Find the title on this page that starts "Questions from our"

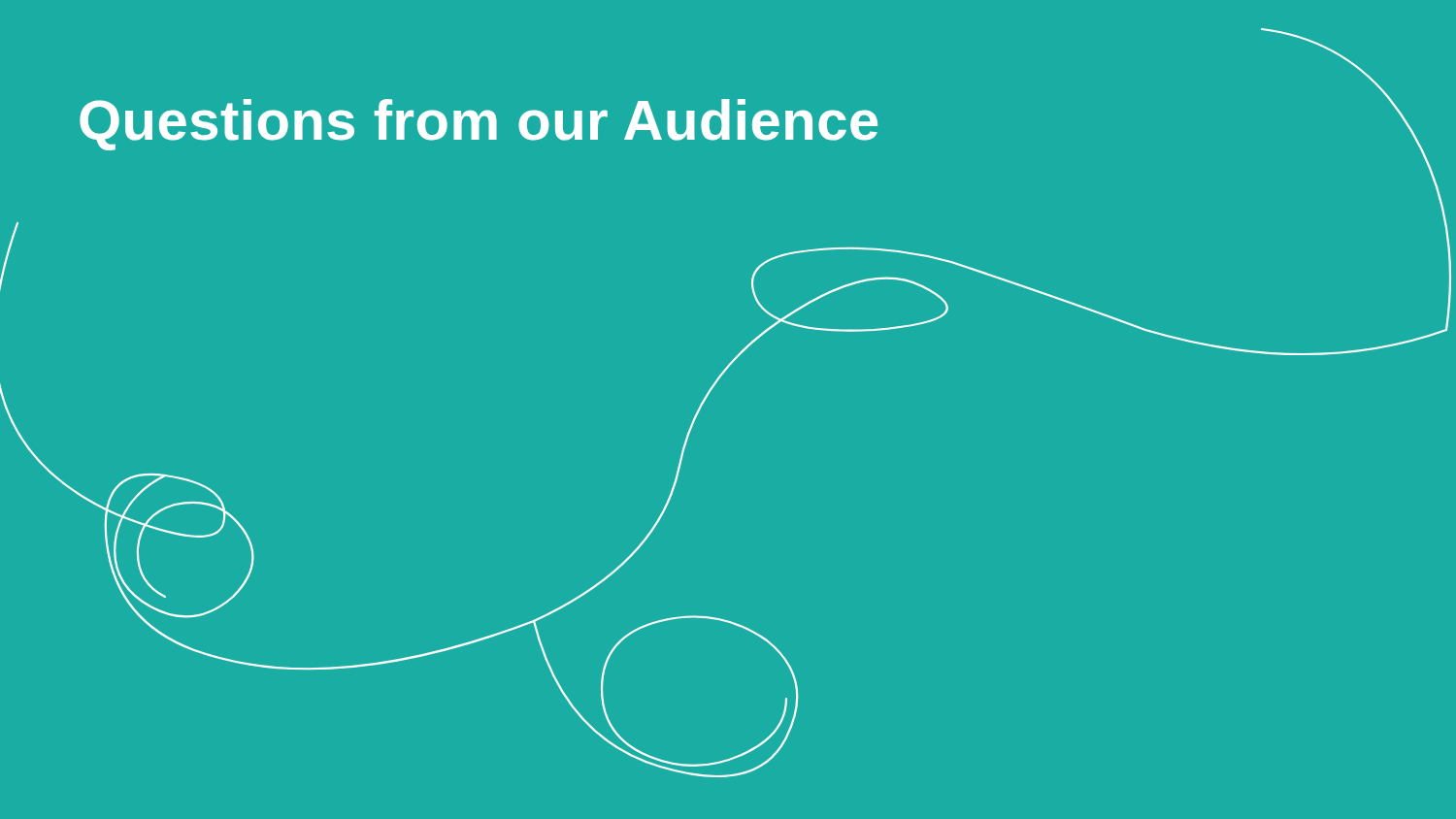point(479,120)
